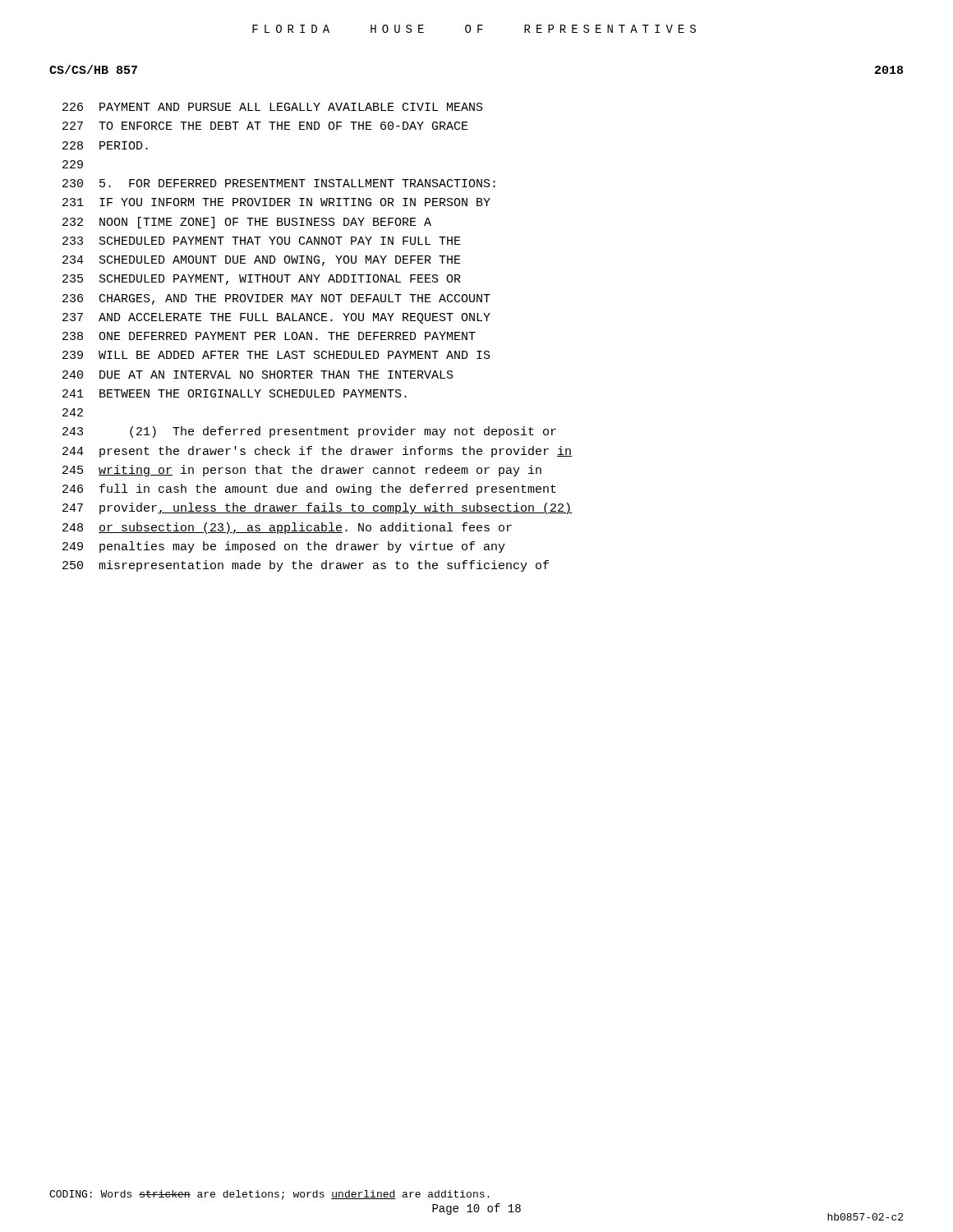Viewport: 953px width, 1232px height.
Task: Point to the text starting "238 ONE DEFERRED"
Action: click(476, 337)
